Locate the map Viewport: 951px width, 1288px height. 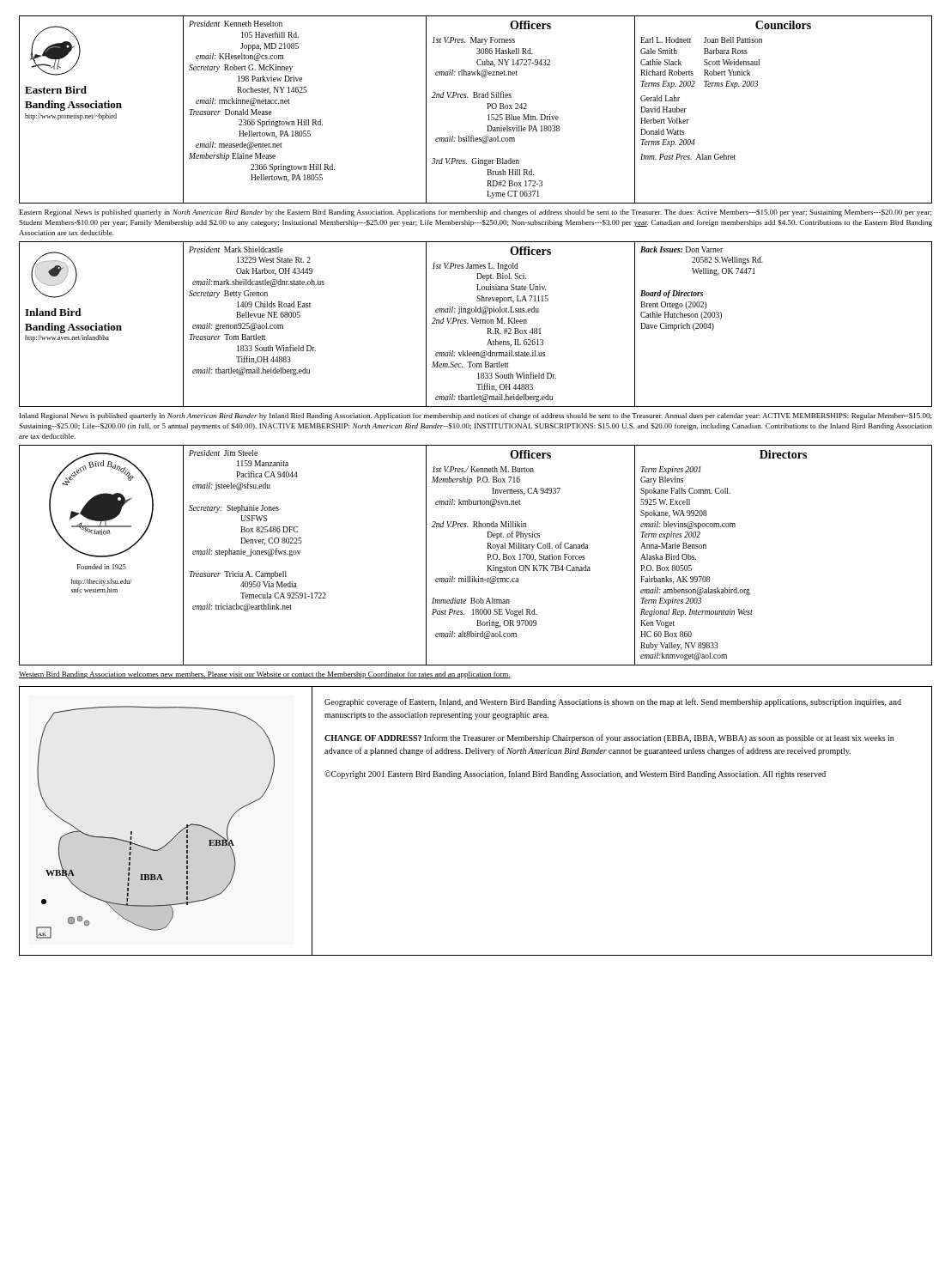tap(166, 821)
